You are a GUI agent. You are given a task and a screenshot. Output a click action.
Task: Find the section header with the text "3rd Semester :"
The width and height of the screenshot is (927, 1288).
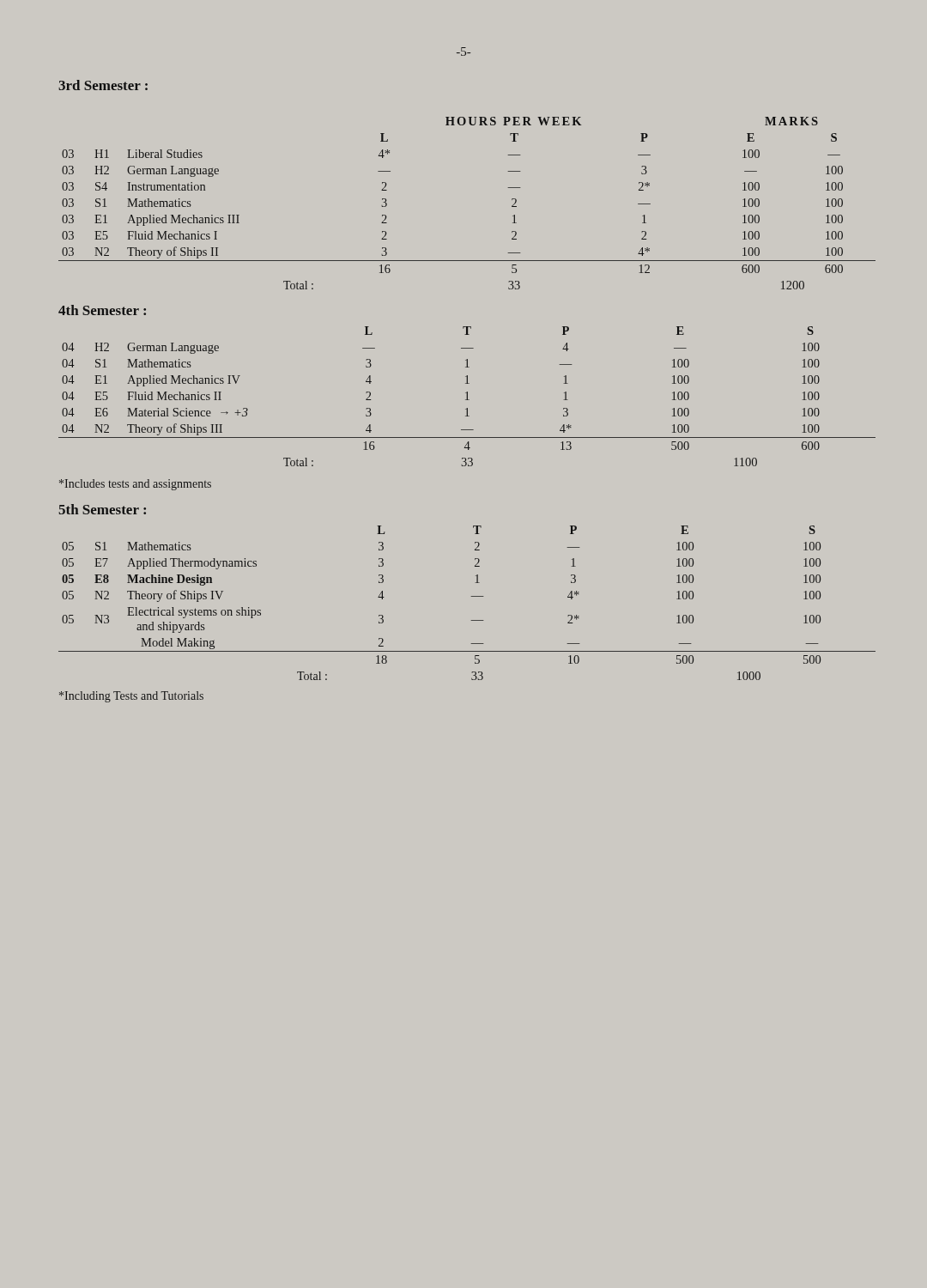coord(104,85)
